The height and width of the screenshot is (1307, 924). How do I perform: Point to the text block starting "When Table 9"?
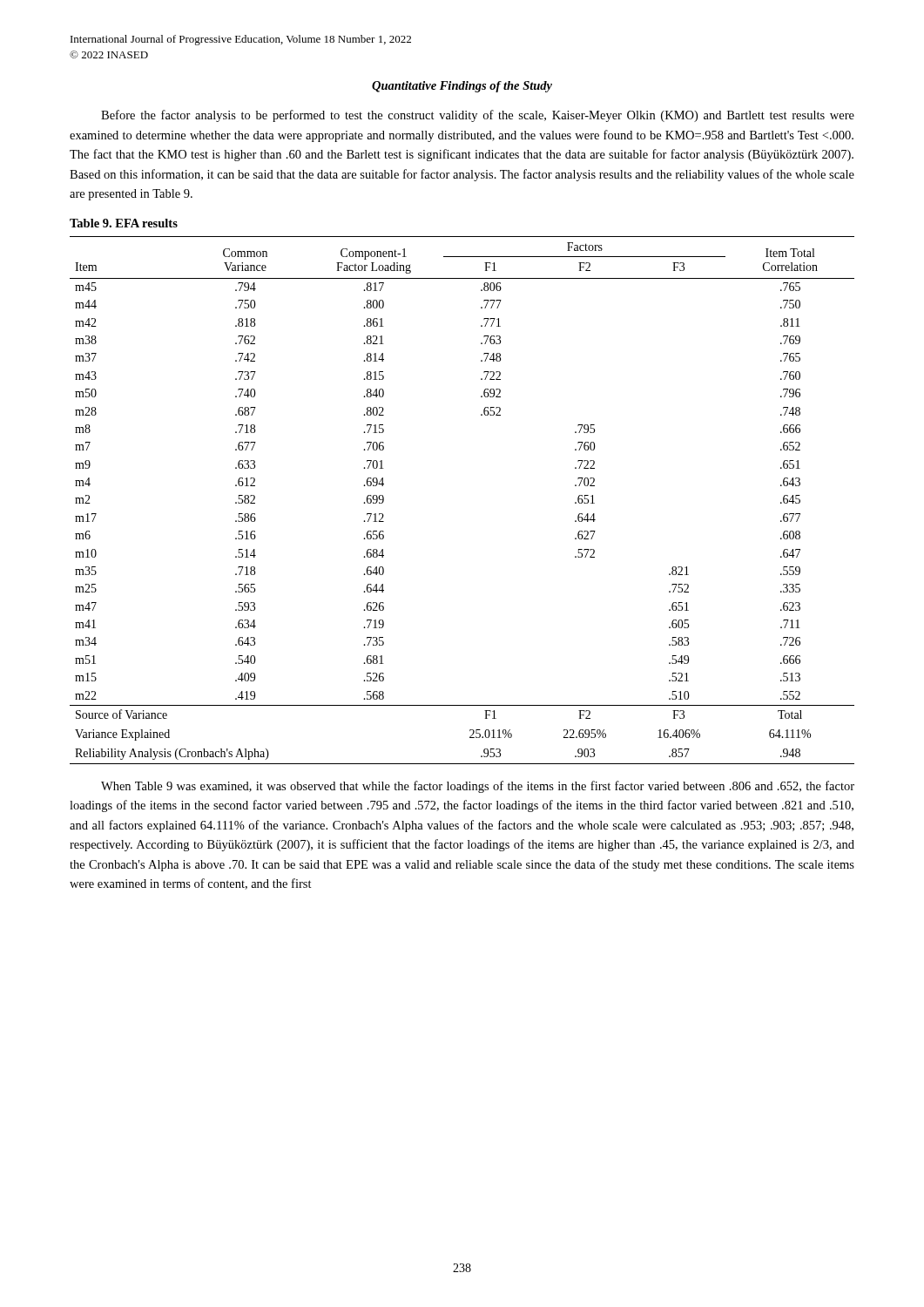coord(462,835)
